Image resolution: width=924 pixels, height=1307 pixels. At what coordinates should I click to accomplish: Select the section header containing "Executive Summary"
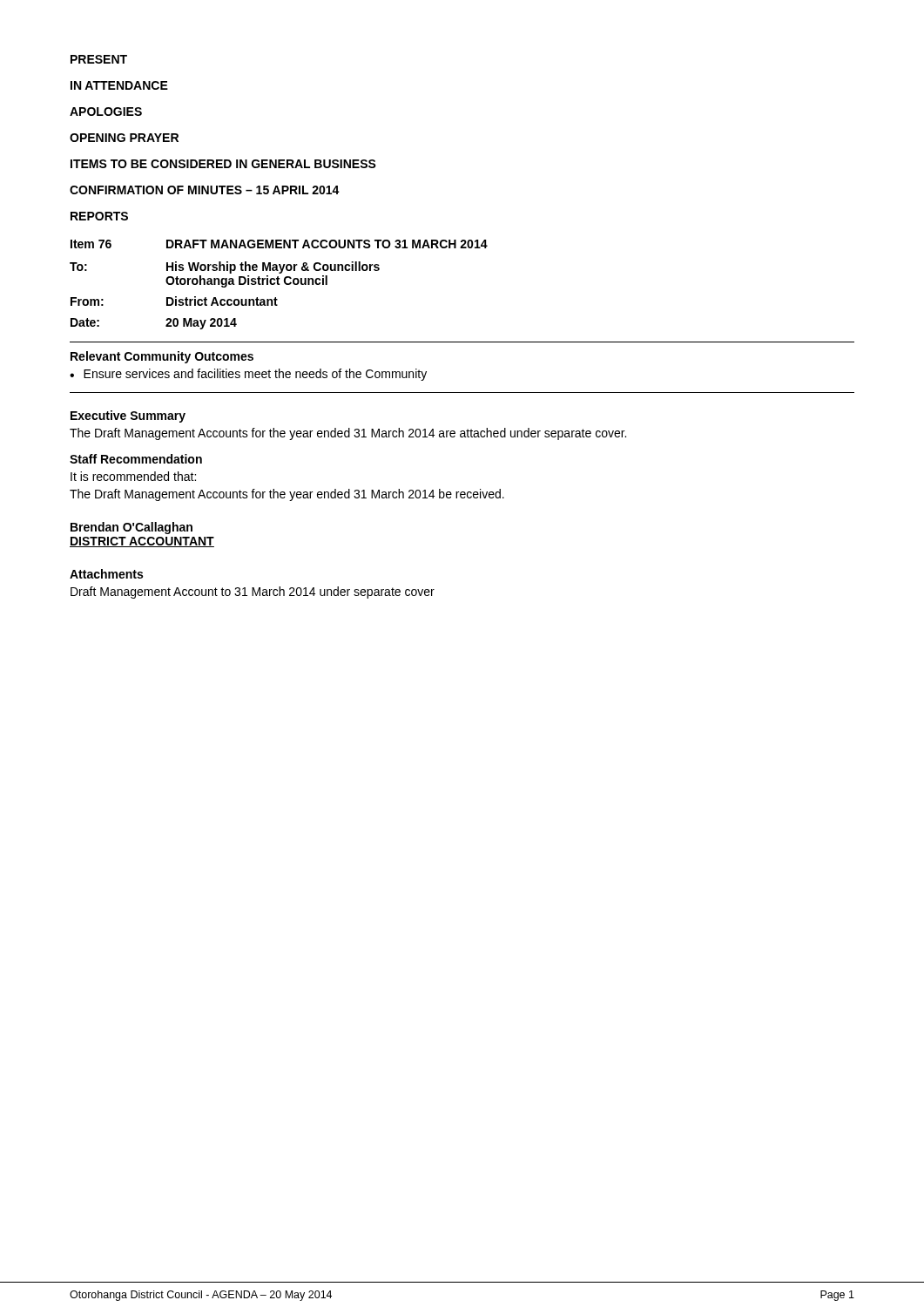pyautogui.click(x=128, y=416)
